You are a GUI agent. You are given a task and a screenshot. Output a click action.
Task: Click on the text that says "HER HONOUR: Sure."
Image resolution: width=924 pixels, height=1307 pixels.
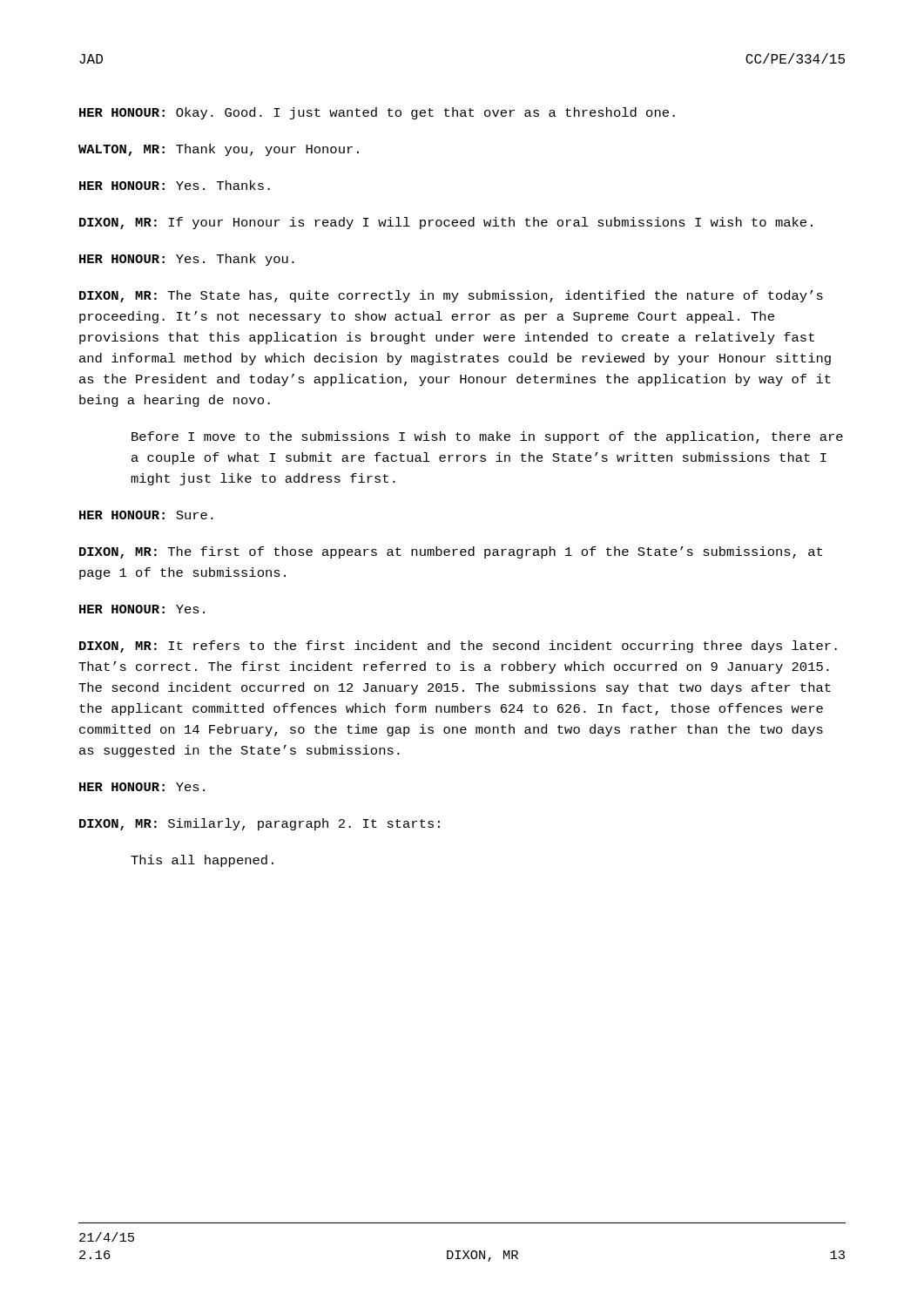(147, 516)
